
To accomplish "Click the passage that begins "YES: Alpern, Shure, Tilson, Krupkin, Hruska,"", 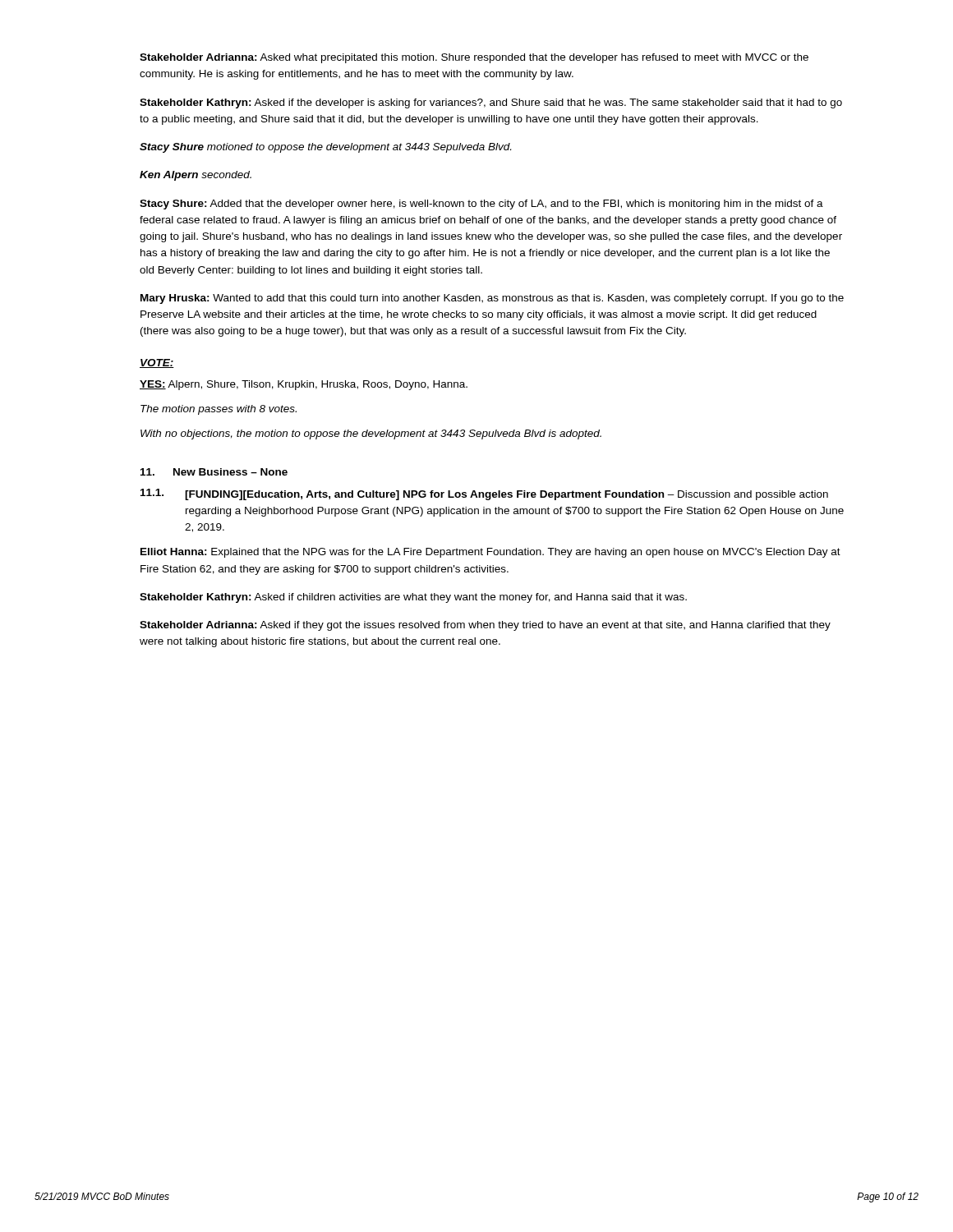I will [304, 384].
